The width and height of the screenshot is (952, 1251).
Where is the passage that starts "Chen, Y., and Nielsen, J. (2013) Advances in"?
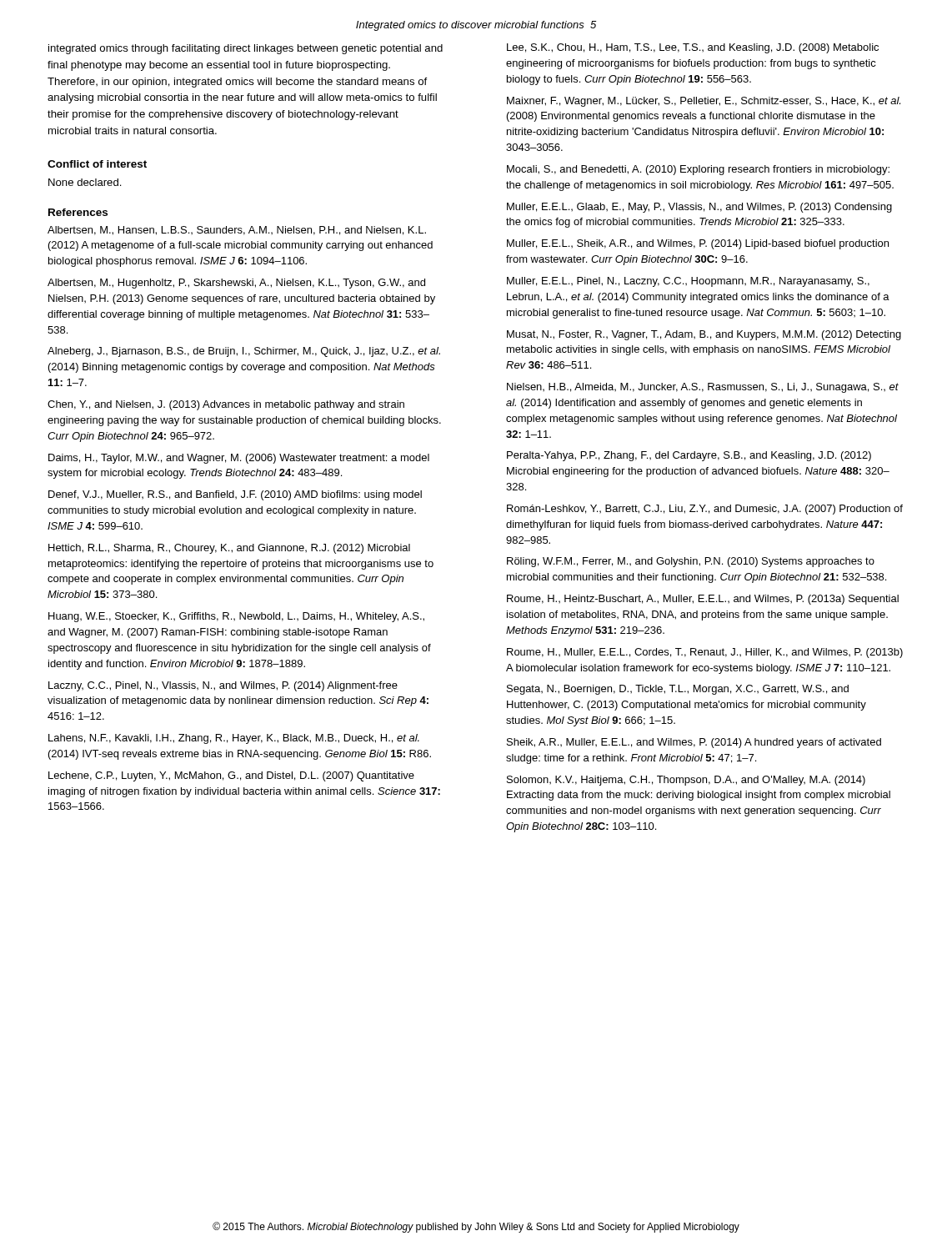[x=245, y=420]
